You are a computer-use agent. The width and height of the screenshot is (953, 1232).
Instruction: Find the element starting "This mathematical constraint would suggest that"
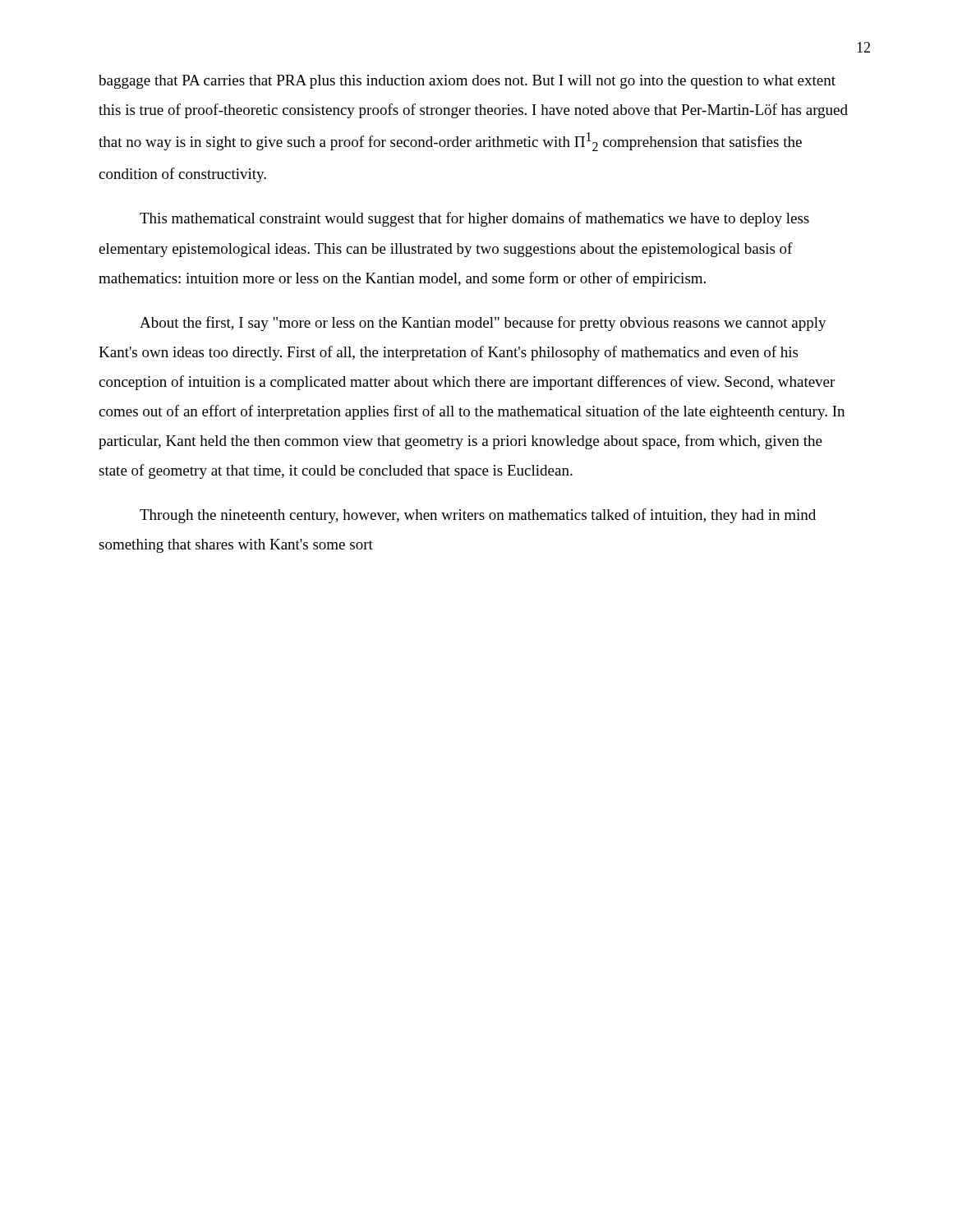click(x=454, y=248)
